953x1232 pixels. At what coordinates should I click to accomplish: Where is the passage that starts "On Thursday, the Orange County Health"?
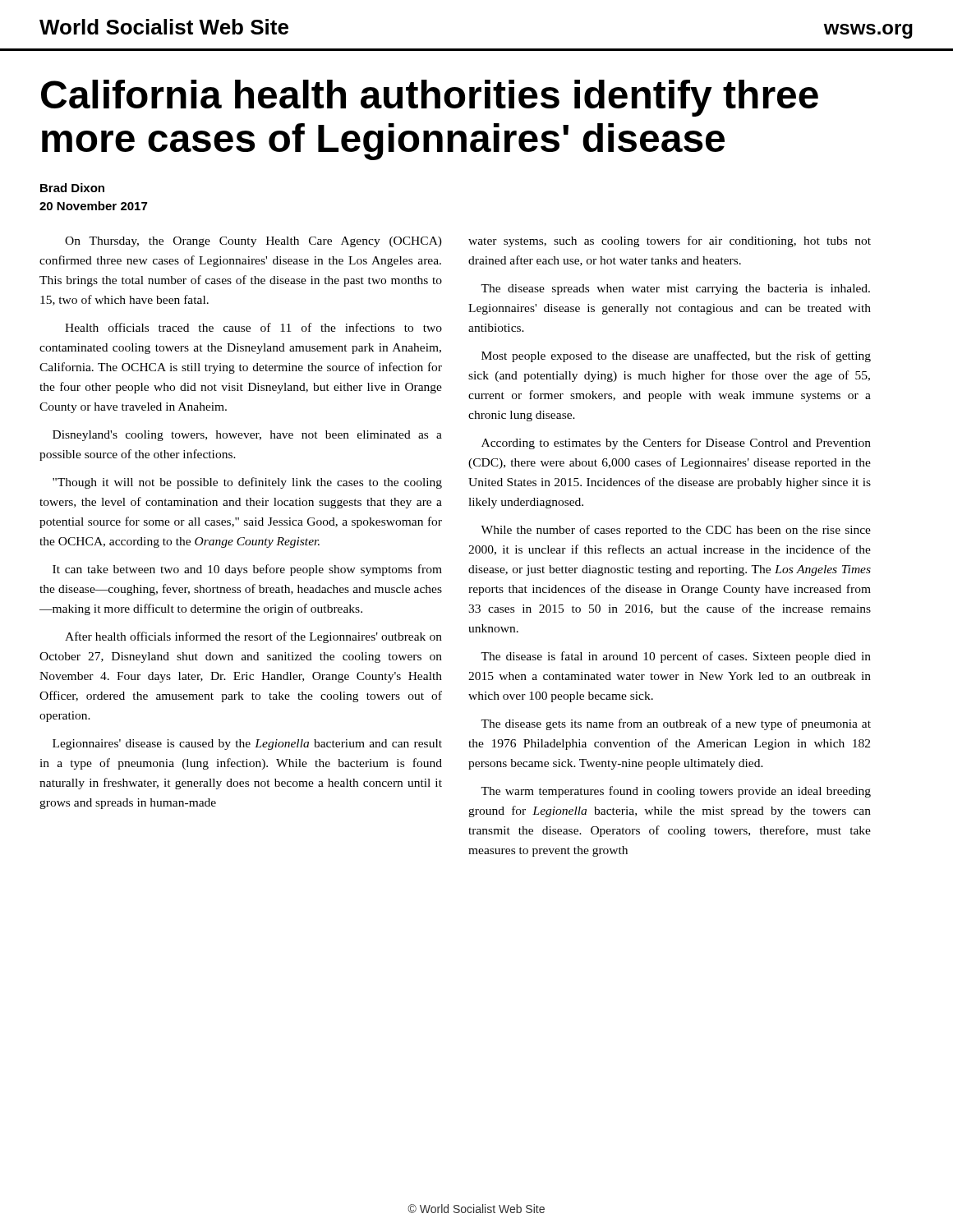coord(241,521)
